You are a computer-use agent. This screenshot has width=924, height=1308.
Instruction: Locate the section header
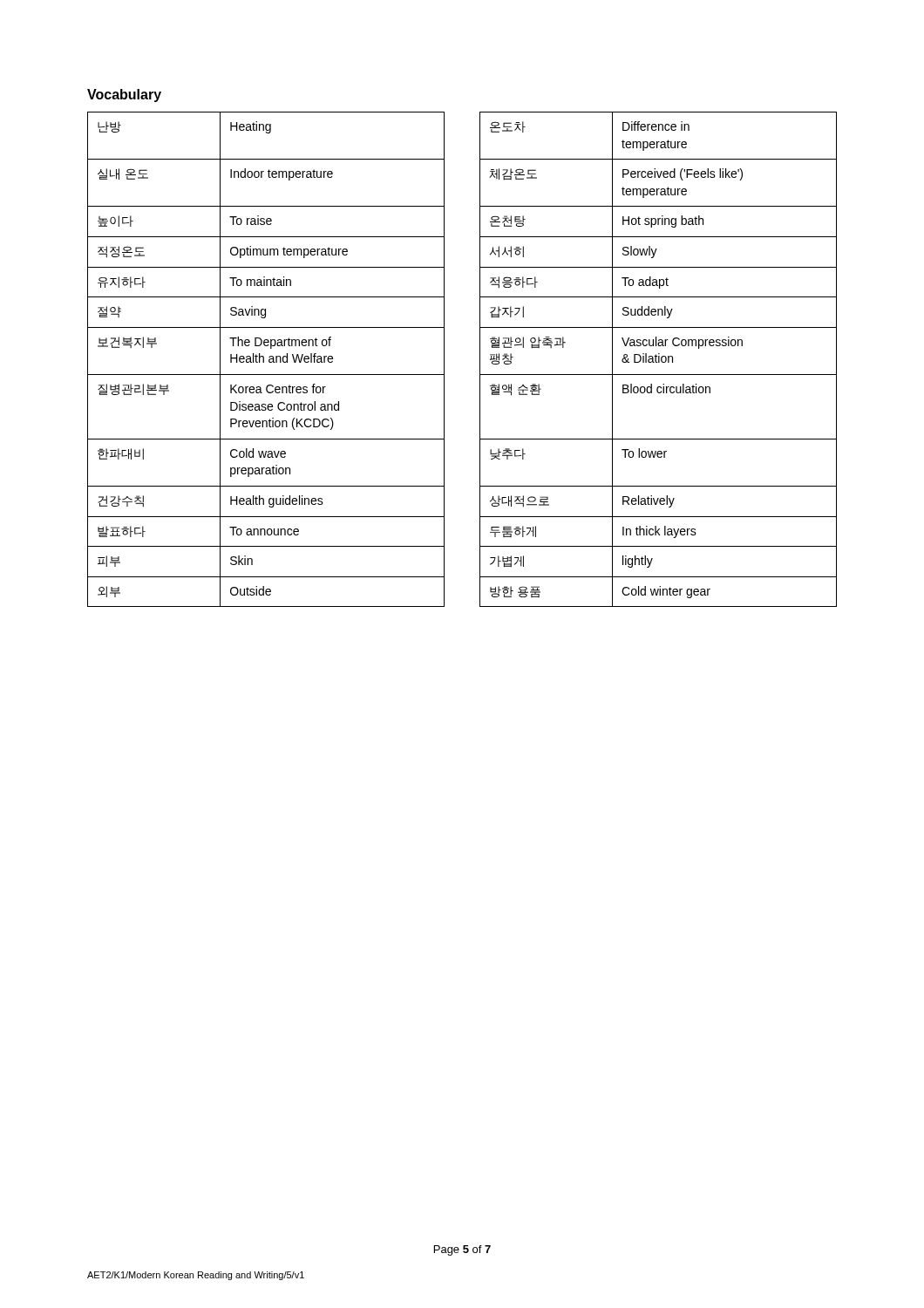click(124, 95)
